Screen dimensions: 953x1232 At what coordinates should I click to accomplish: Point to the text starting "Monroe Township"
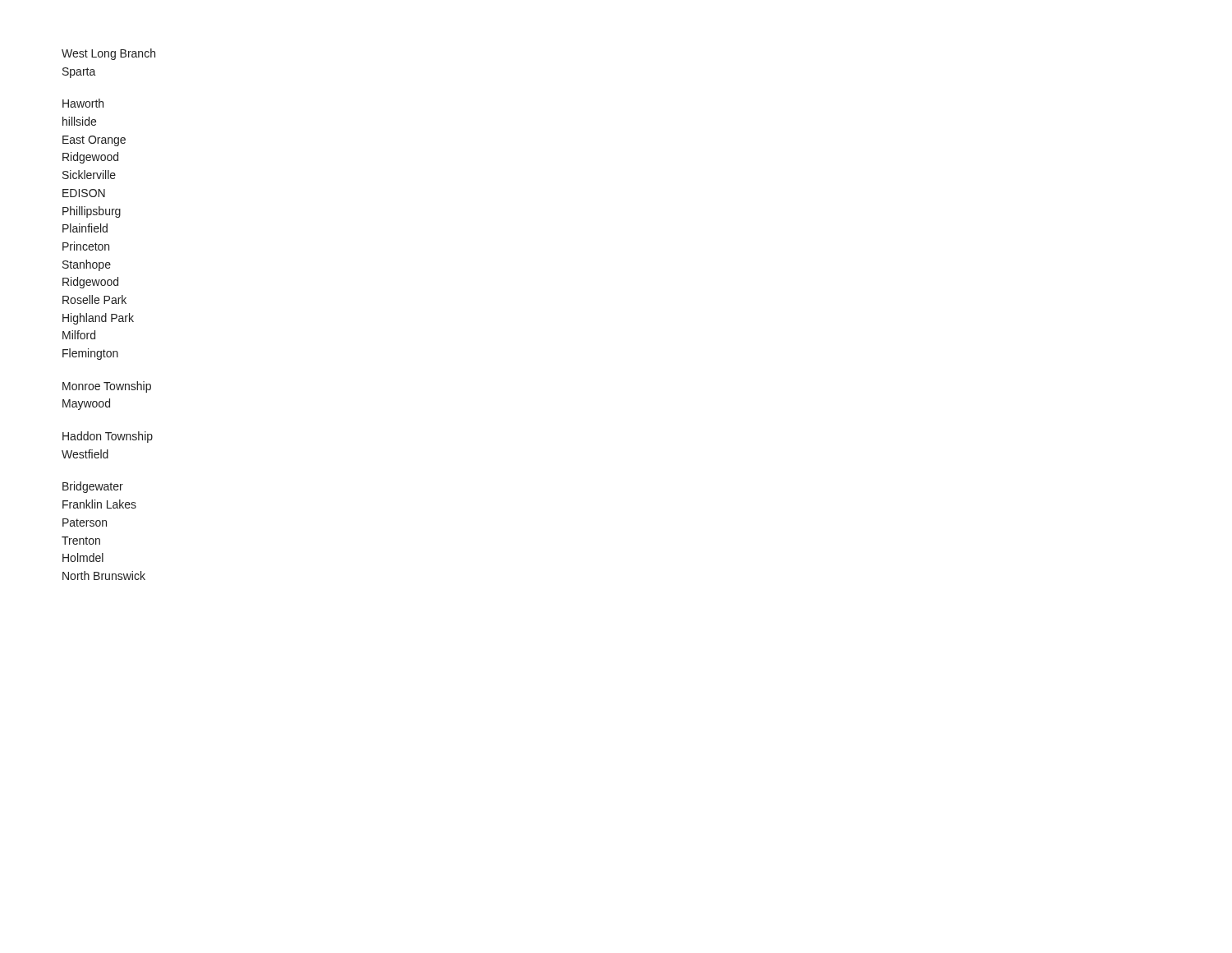(x=107, y=386)
